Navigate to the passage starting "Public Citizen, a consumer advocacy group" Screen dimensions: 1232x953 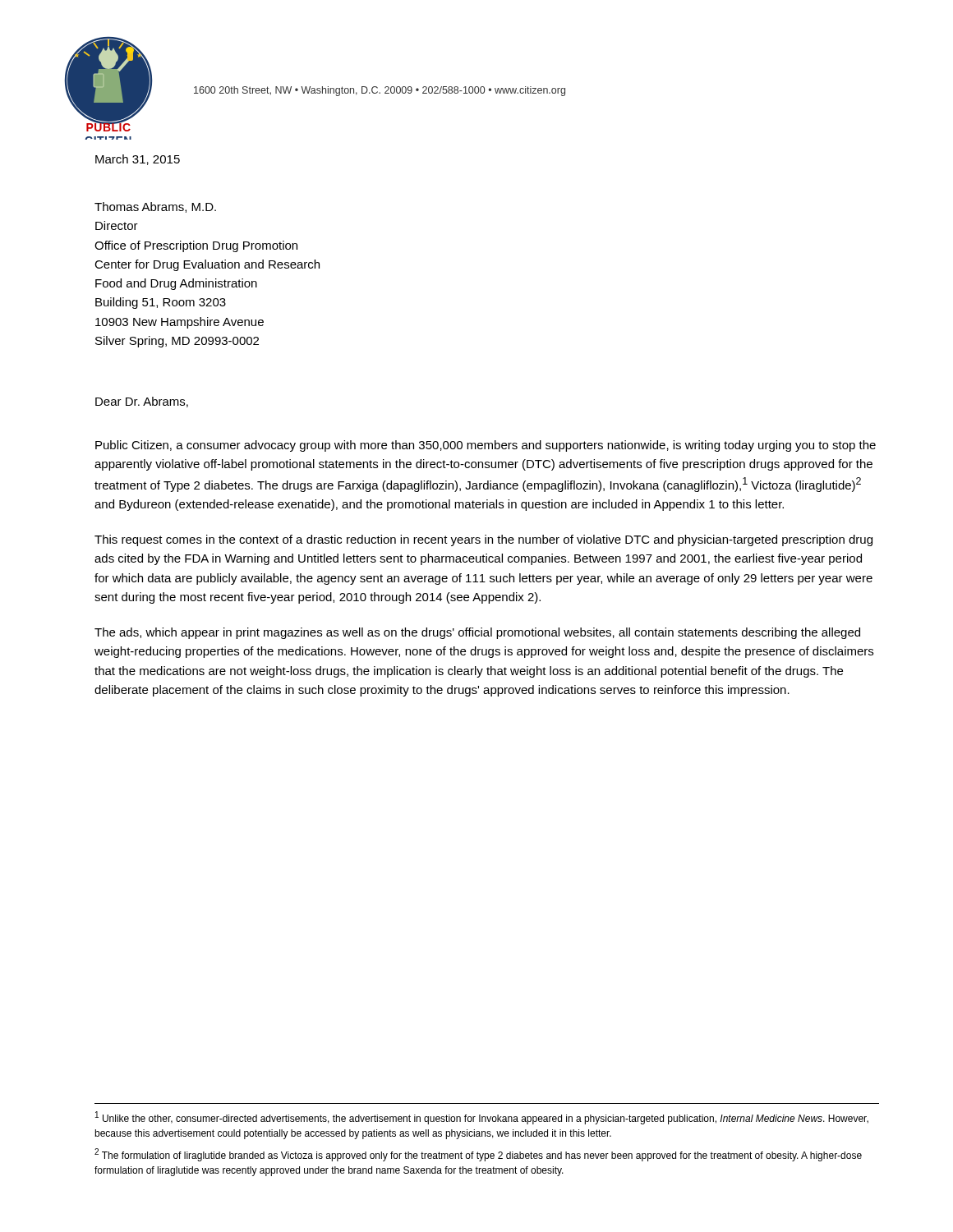coord(485,474)
